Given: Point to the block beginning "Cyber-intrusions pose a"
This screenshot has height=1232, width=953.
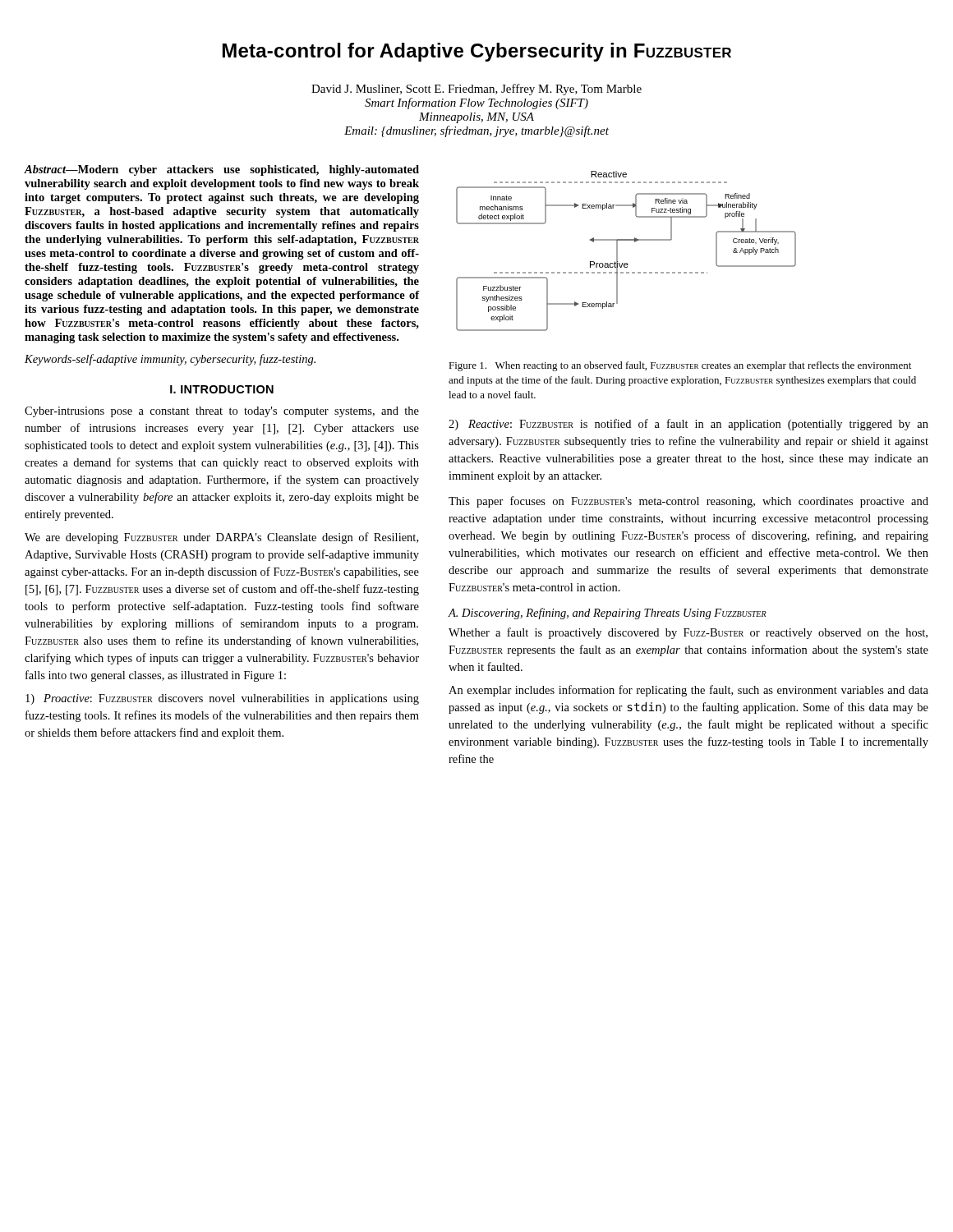Looking at the screenshot, I should [x=222, y=462].
